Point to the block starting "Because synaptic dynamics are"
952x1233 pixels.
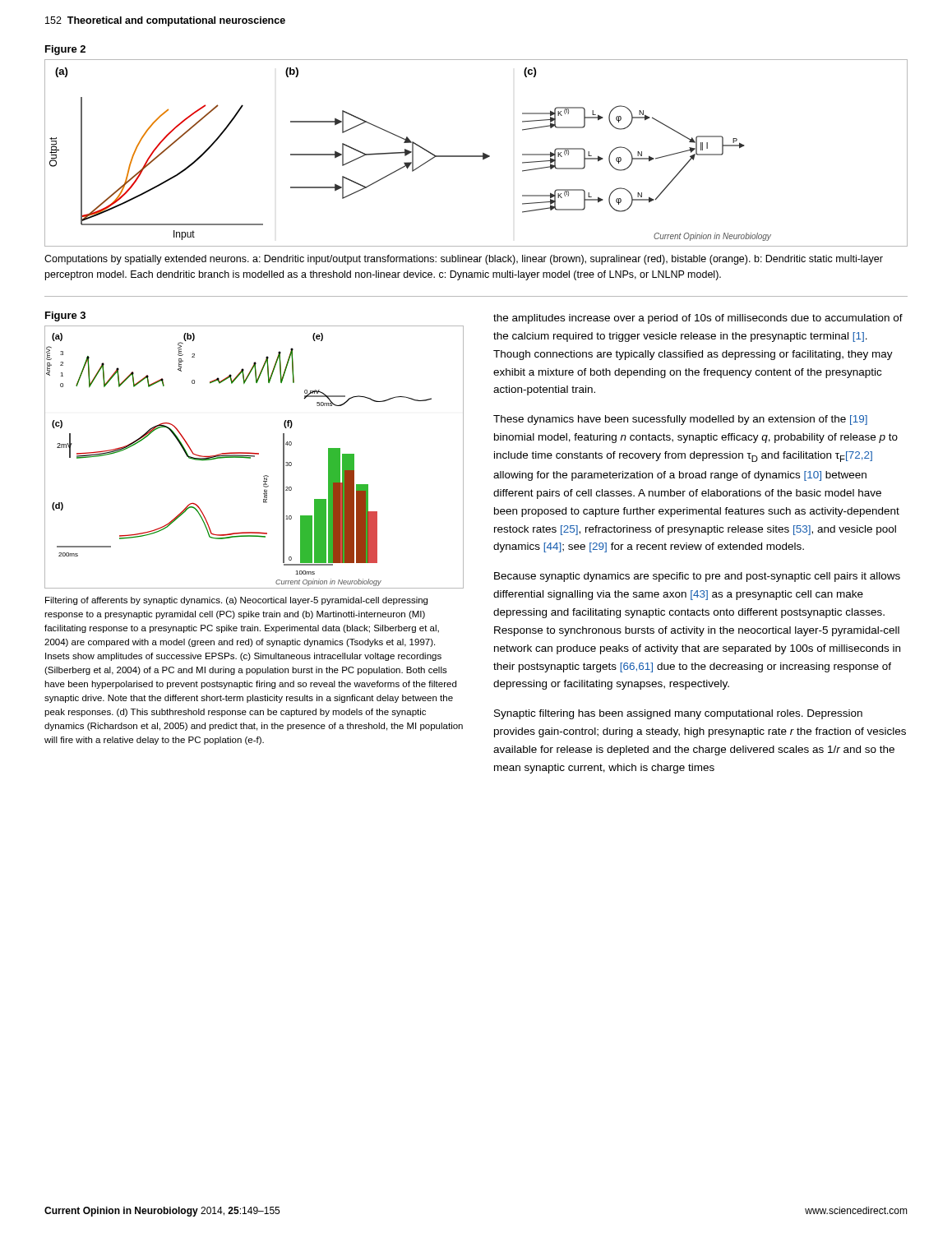697,630
